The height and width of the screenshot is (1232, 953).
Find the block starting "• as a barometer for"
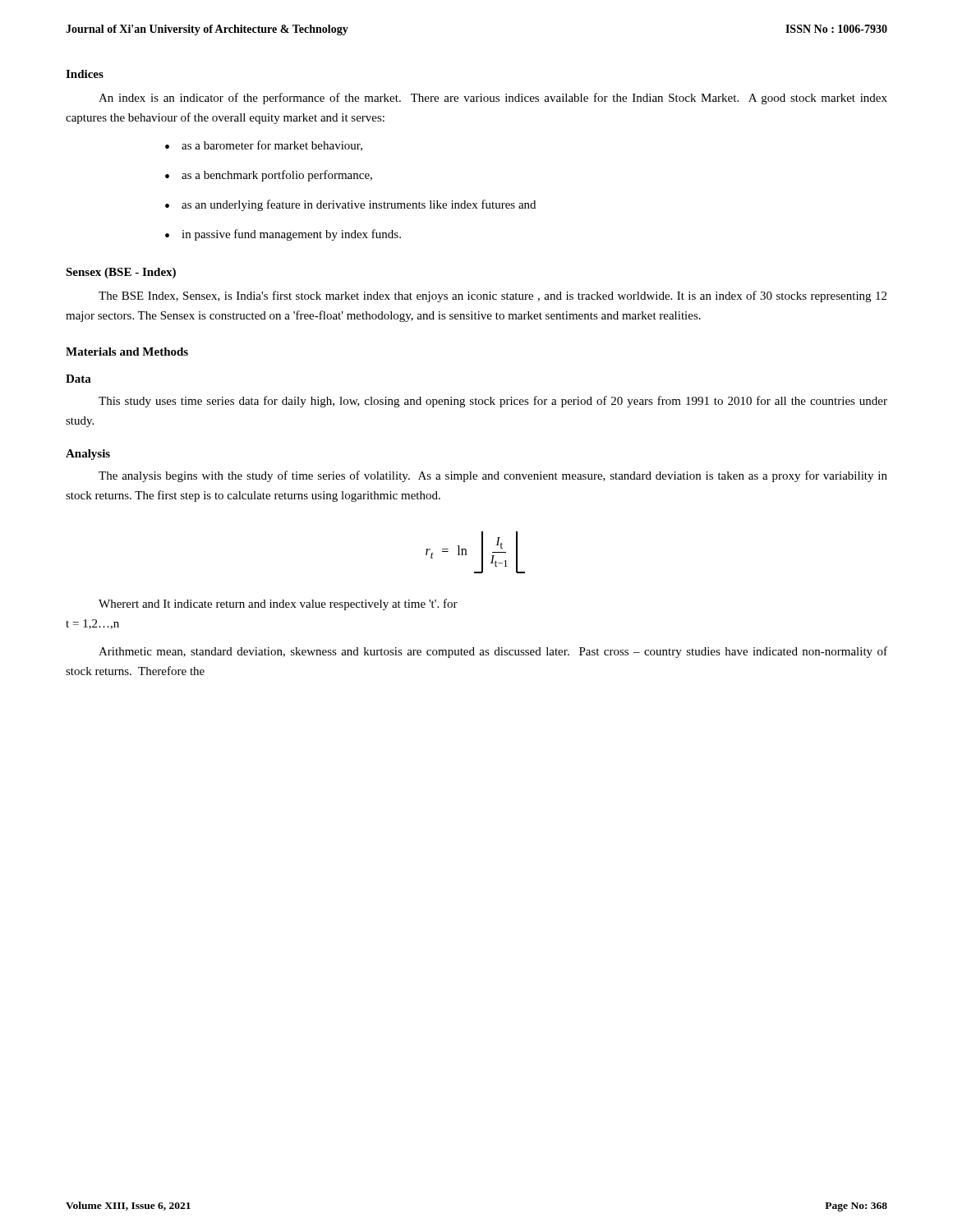click(x=264, y=146)
